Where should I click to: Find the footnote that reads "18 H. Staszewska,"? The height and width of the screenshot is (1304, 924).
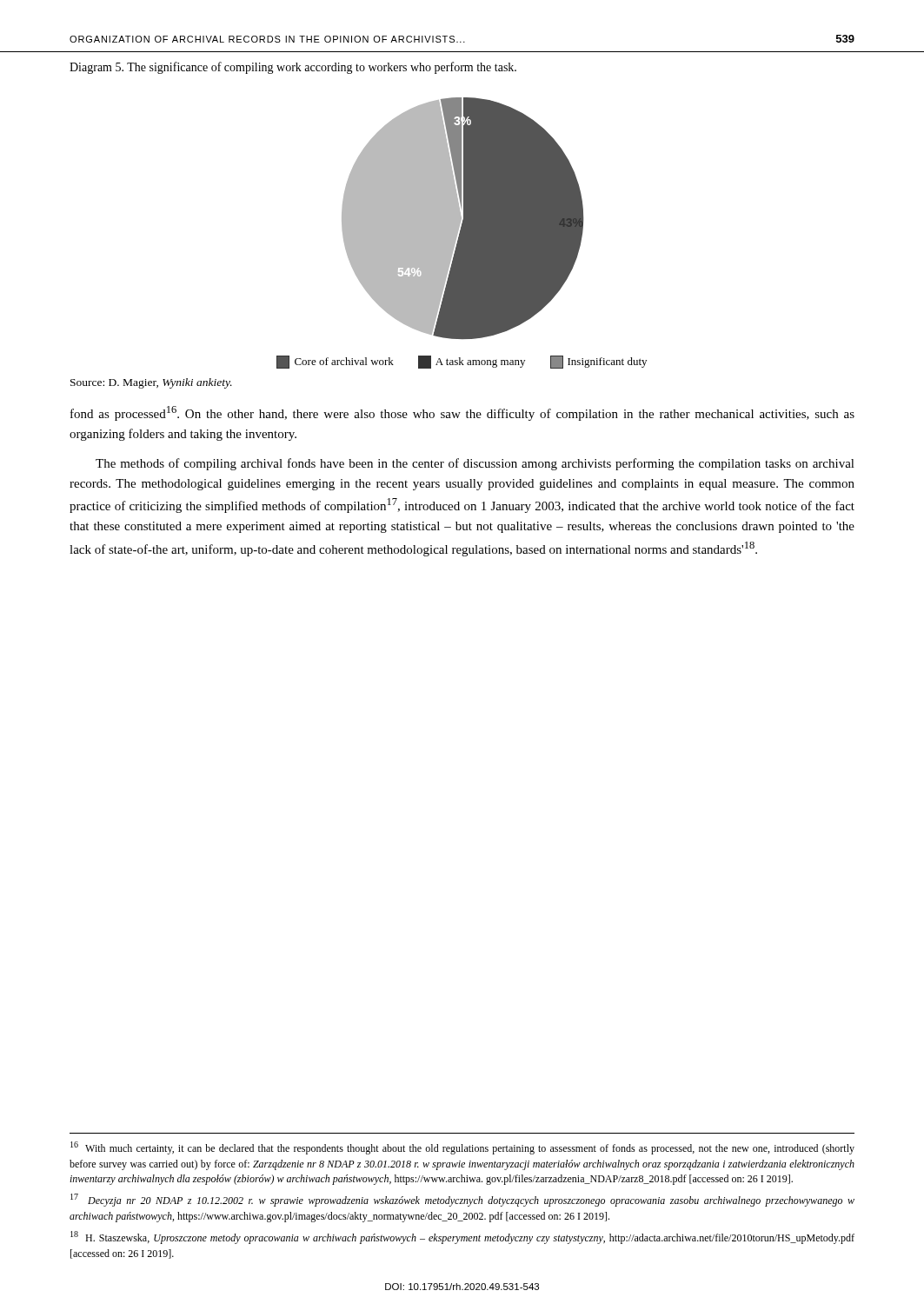point(462,1244)
